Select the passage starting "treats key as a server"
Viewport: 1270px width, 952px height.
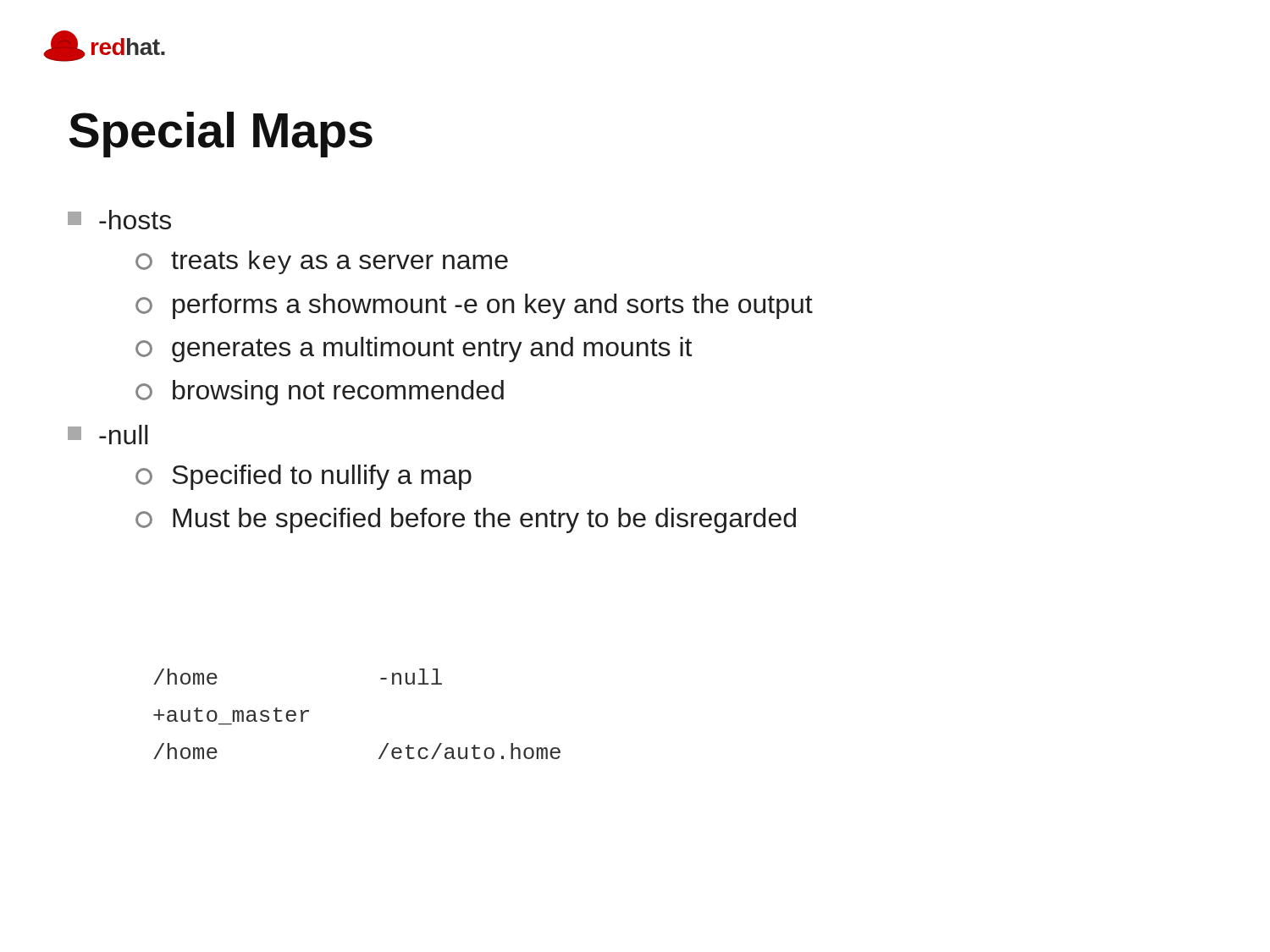pos(322,261)
